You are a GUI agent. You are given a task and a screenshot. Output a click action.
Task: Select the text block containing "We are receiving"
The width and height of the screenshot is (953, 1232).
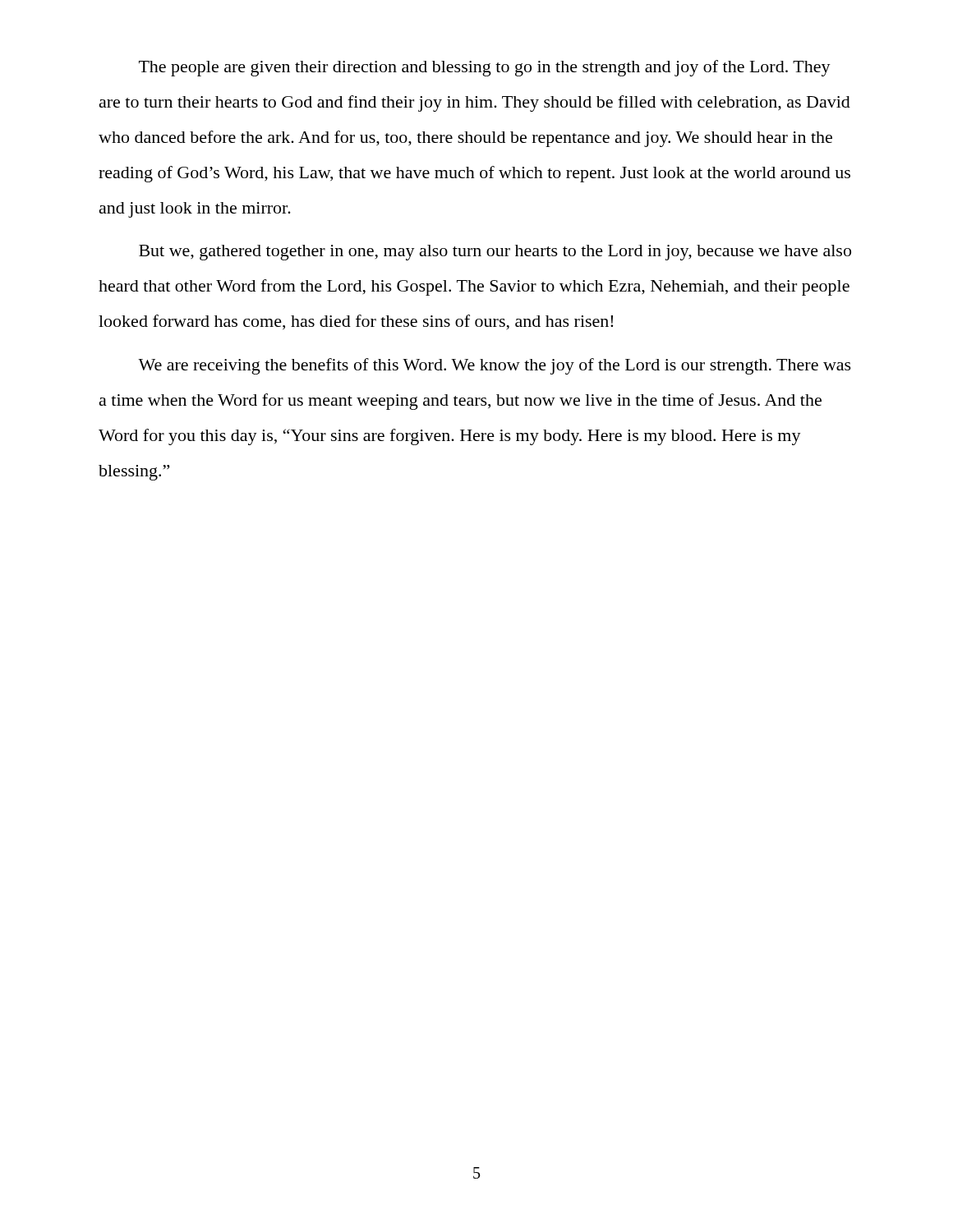click(495, 366)
